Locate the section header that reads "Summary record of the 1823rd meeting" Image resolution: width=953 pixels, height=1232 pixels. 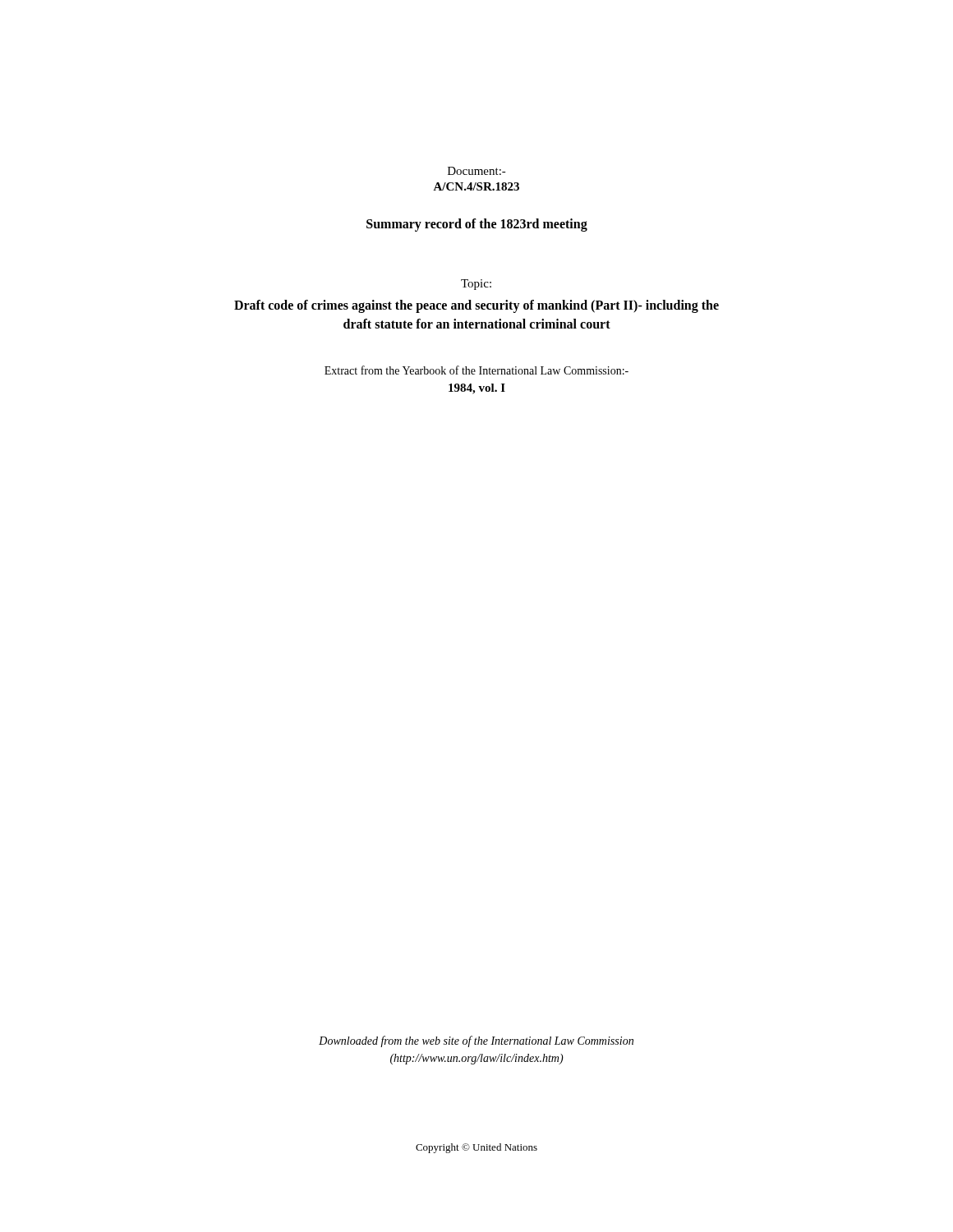(x=476, y=224)
